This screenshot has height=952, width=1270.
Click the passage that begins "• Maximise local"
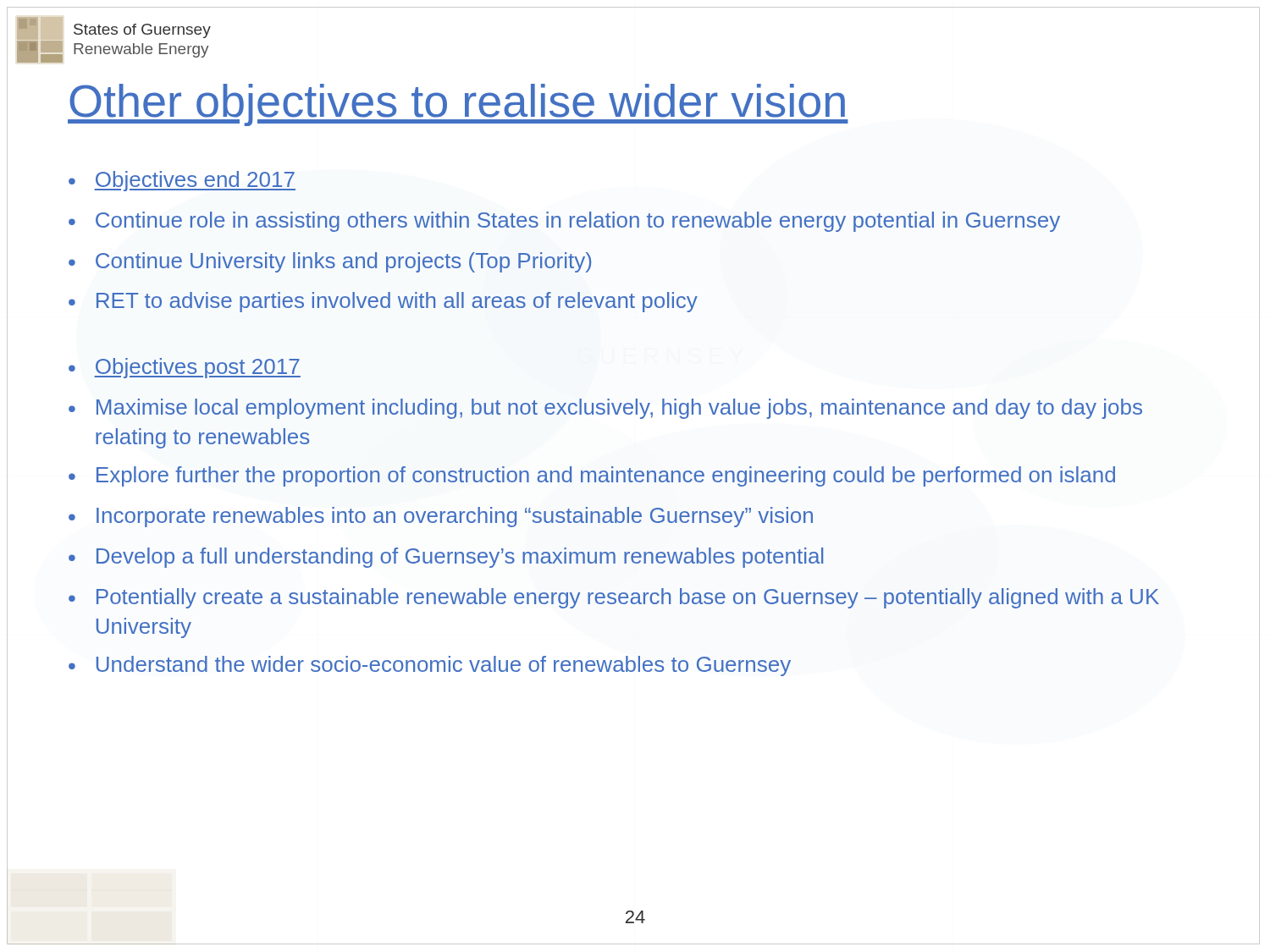635,422
